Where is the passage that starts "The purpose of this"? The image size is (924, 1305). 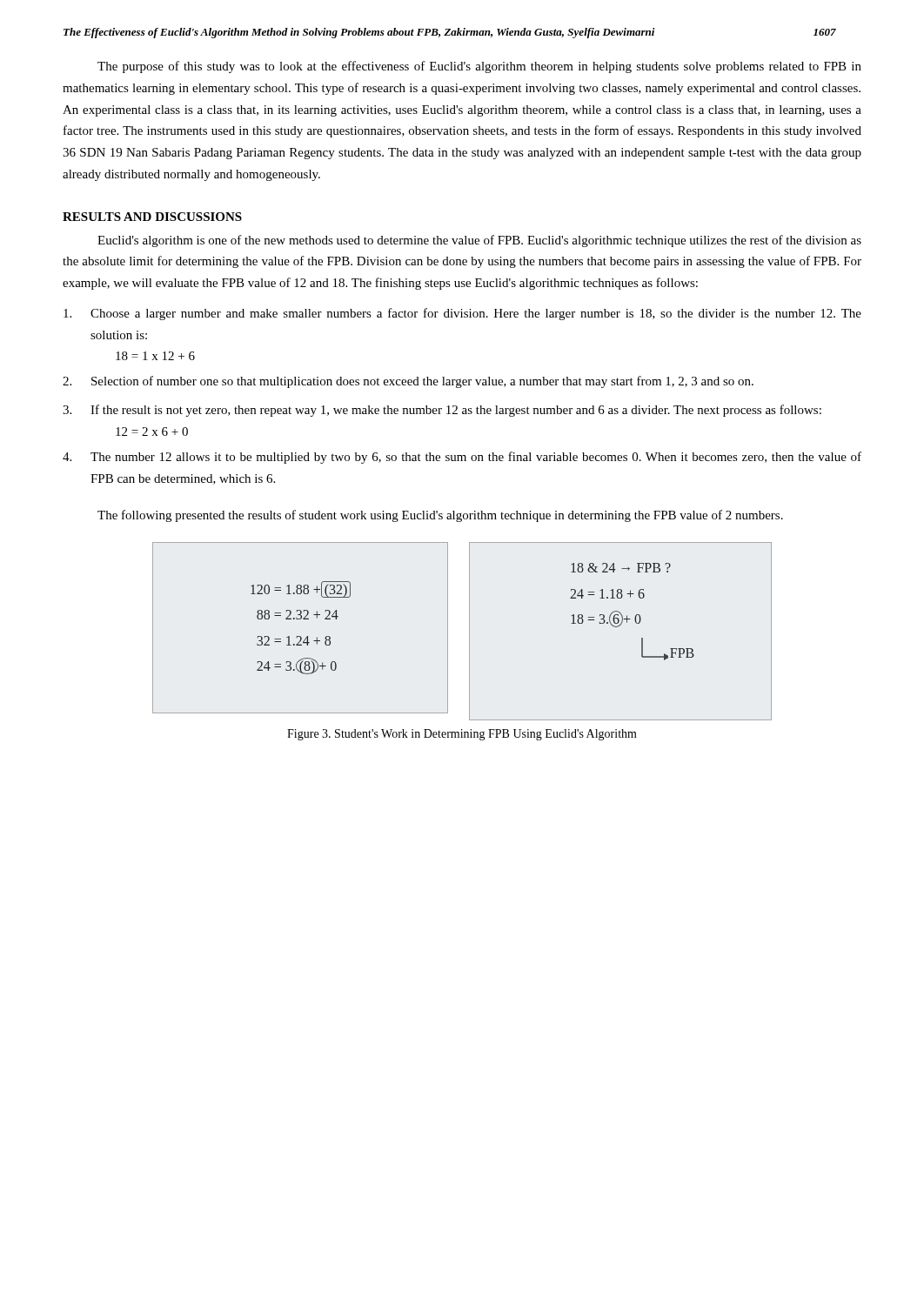(x=462, y=120)
